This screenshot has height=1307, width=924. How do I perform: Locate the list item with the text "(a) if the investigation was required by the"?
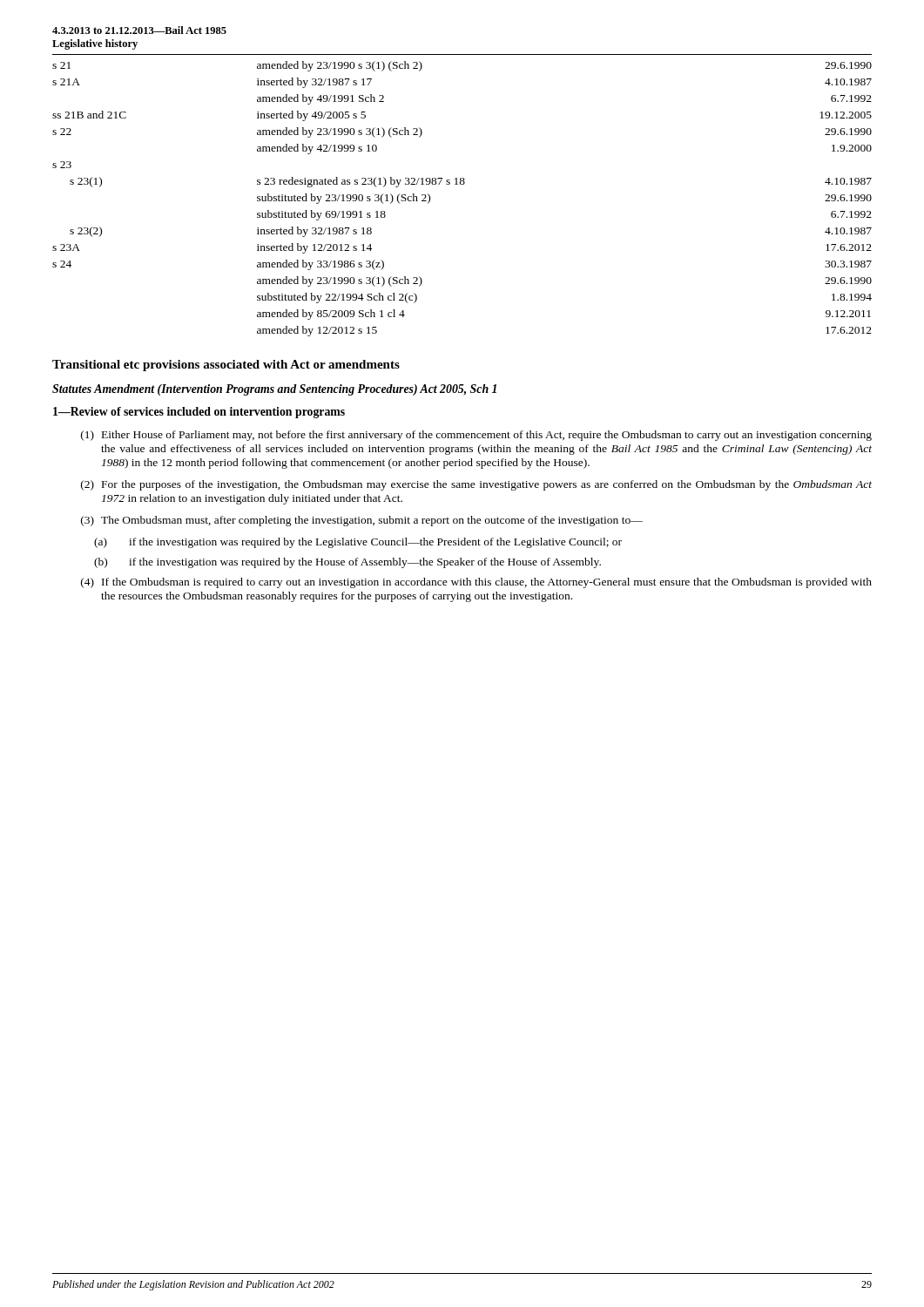[483, 542]
